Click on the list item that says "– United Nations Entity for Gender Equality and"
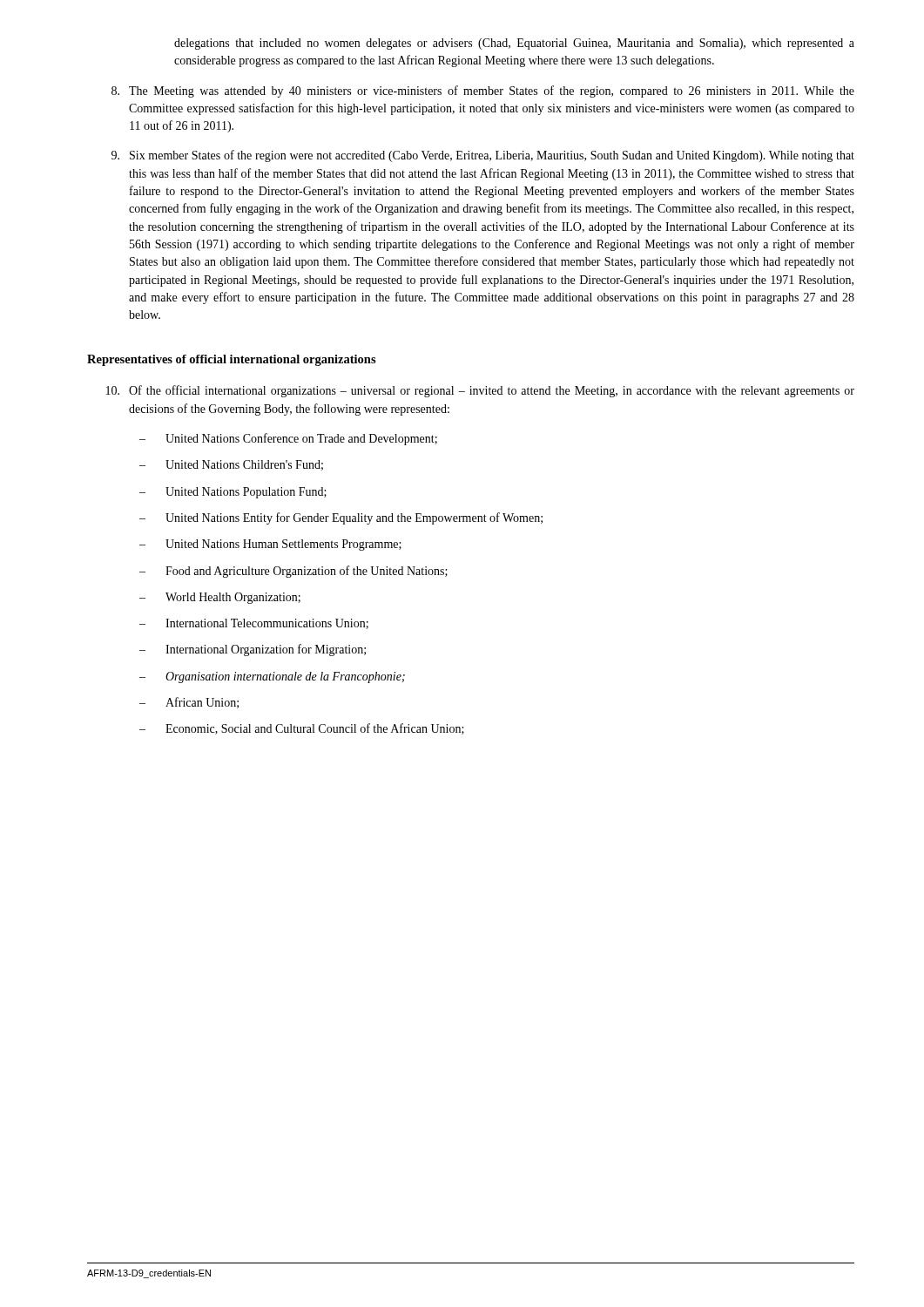Screen dimensions: 1307x924 click(x=497, y=519)
